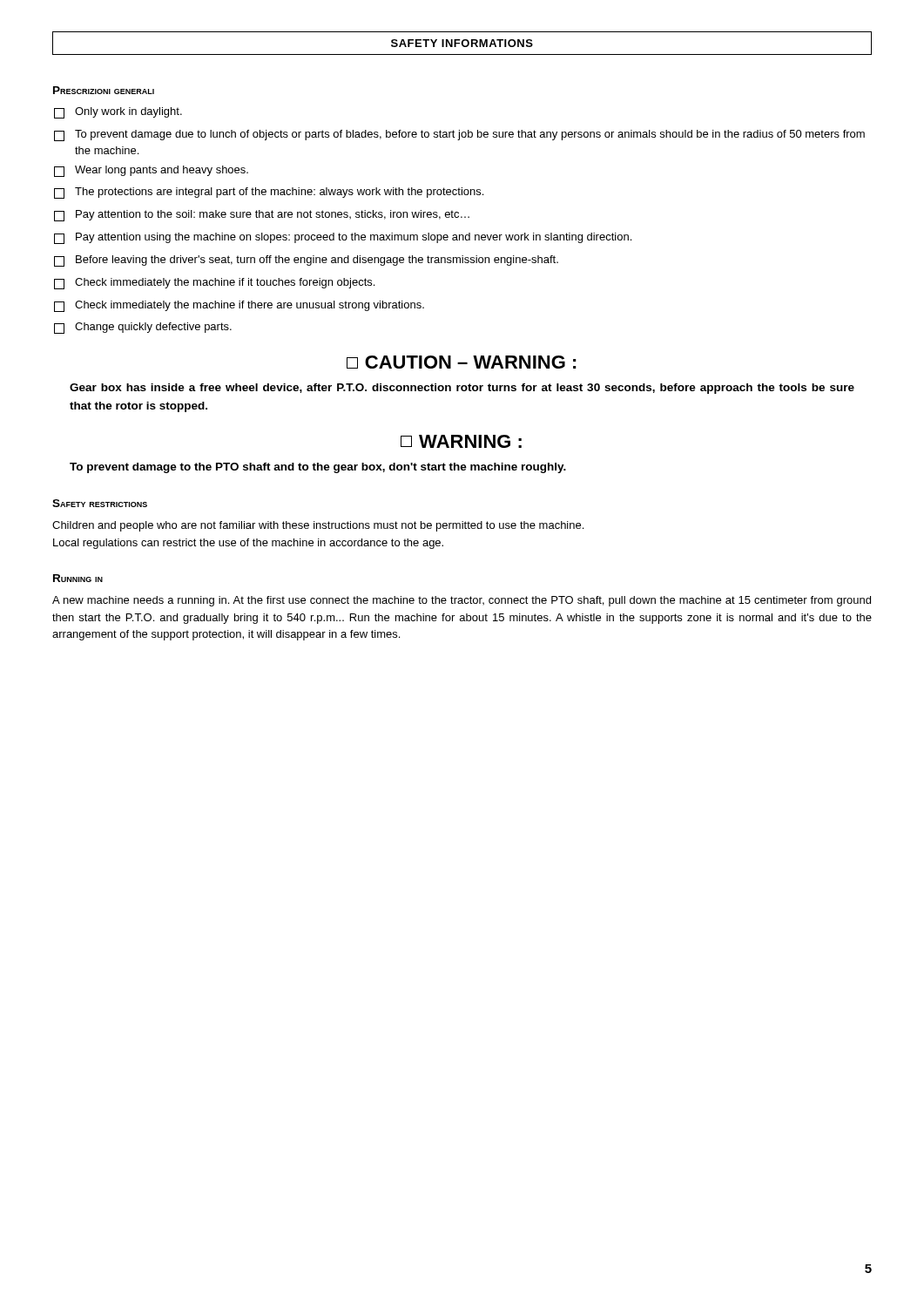This screenshot has height=1307, width=924.
Task: Click on the text block that says "Children and people who are not familiar with"
Action: coord(318,534)
